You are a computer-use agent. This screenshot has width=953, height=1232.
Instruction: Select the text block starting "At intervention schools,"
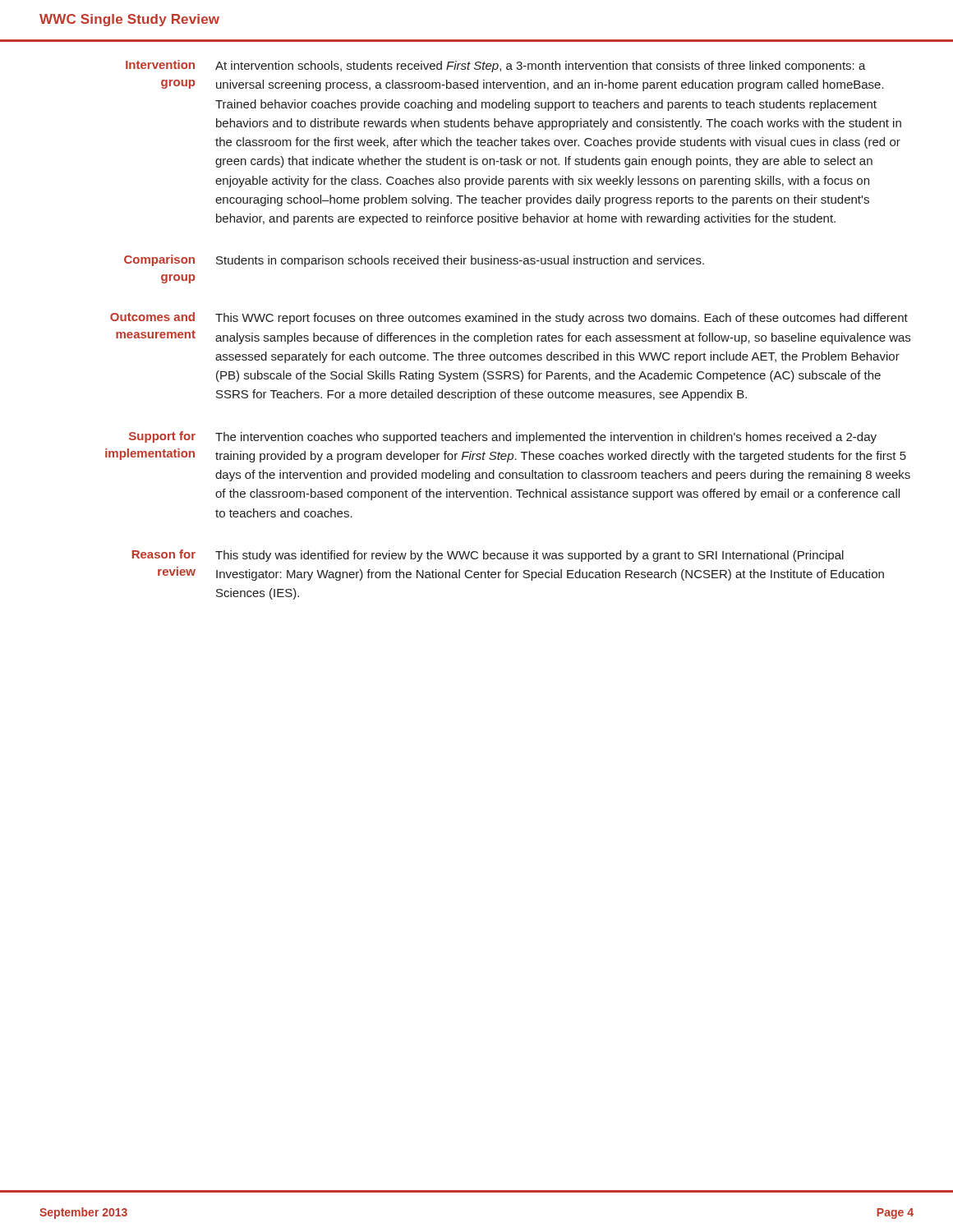pyautogui.click(x=559, y=142)
